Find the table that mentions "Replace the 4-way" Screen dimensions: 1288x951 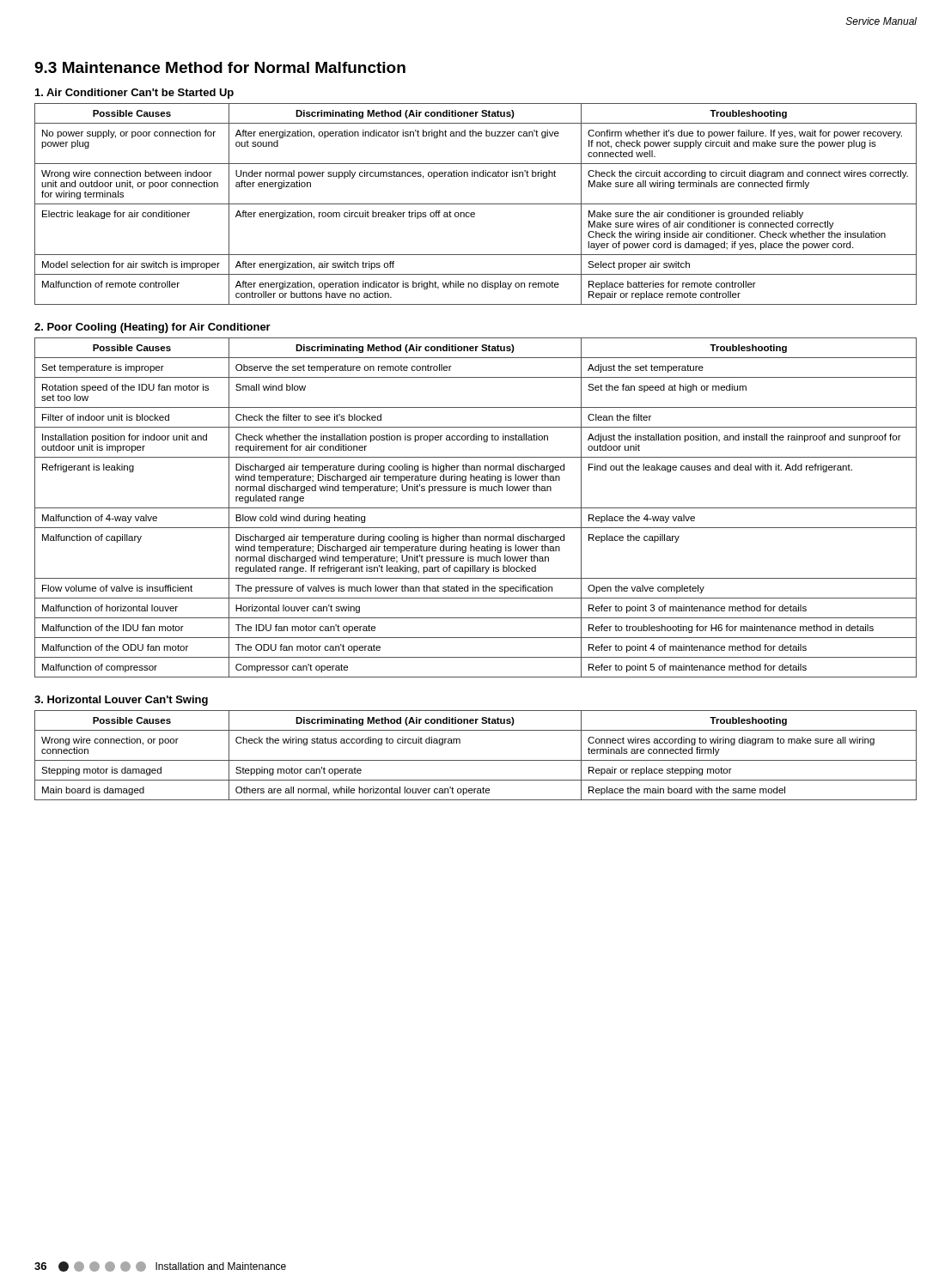pos(476,507)
